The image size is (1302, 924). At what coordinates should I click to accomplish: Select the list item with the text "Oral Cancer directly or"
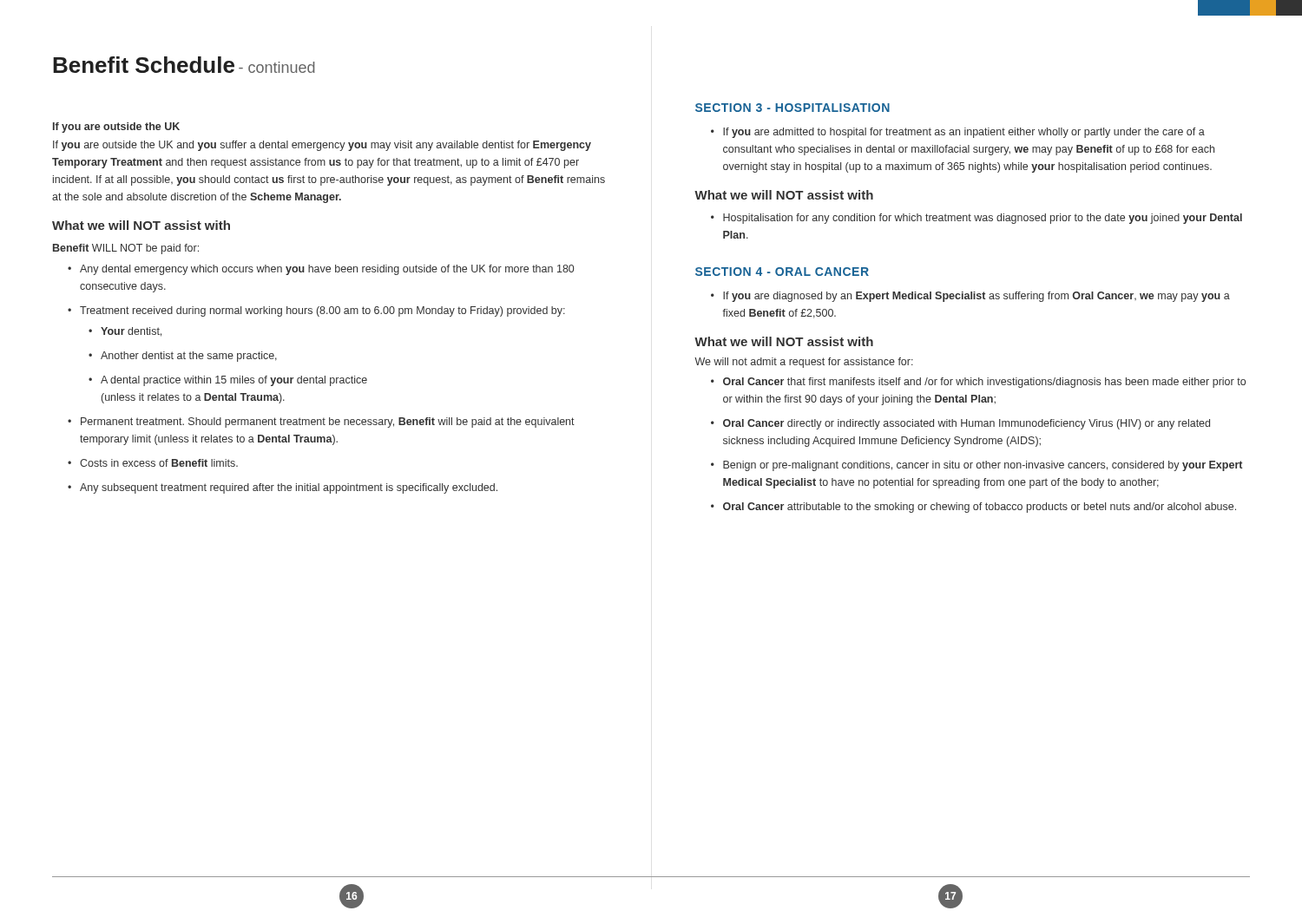pyautogui.click(x=967, y=432)
